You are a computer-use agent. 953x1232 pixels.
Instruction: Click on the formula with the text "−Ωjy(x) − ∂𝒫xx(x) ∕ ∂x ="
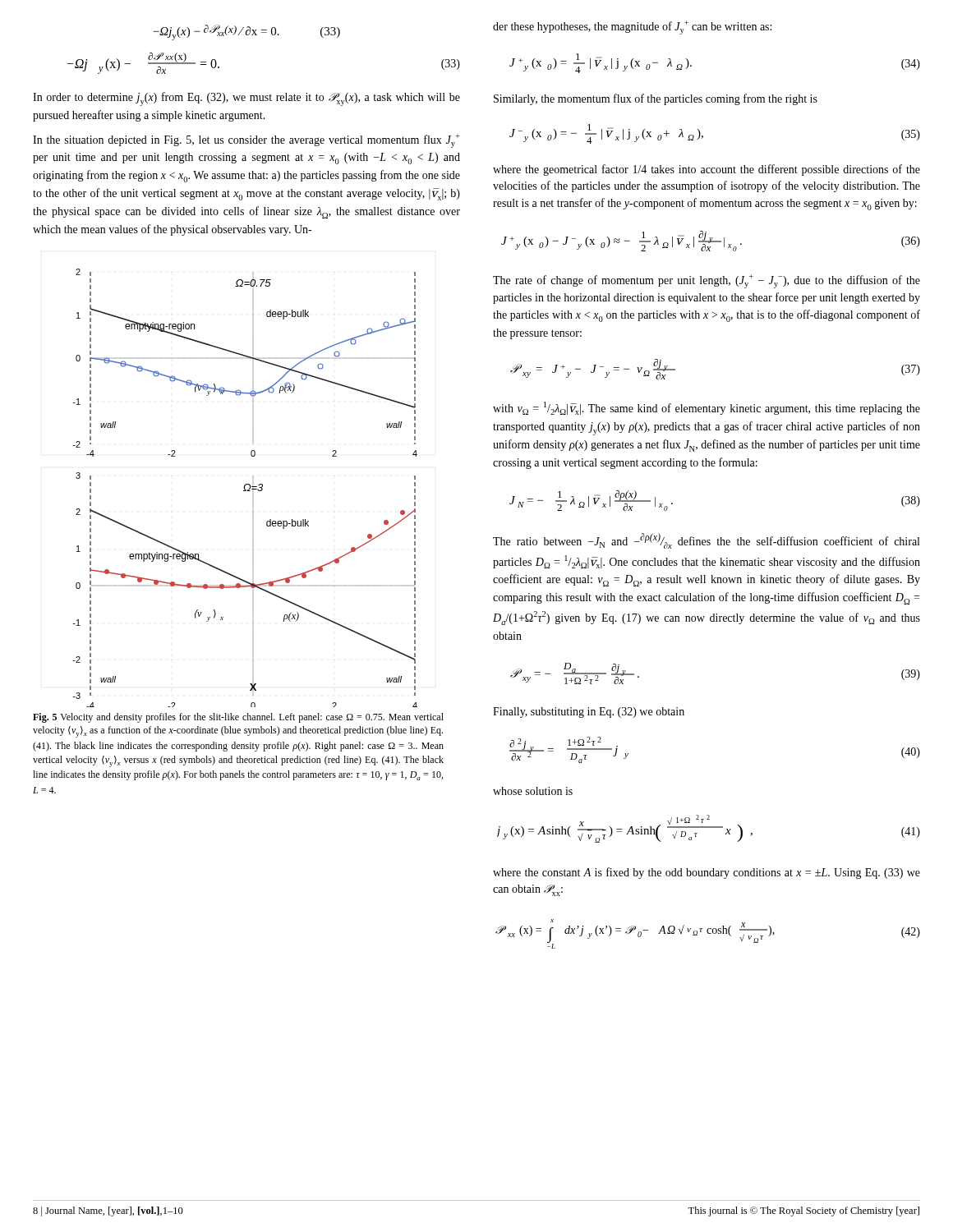(246, 33)
